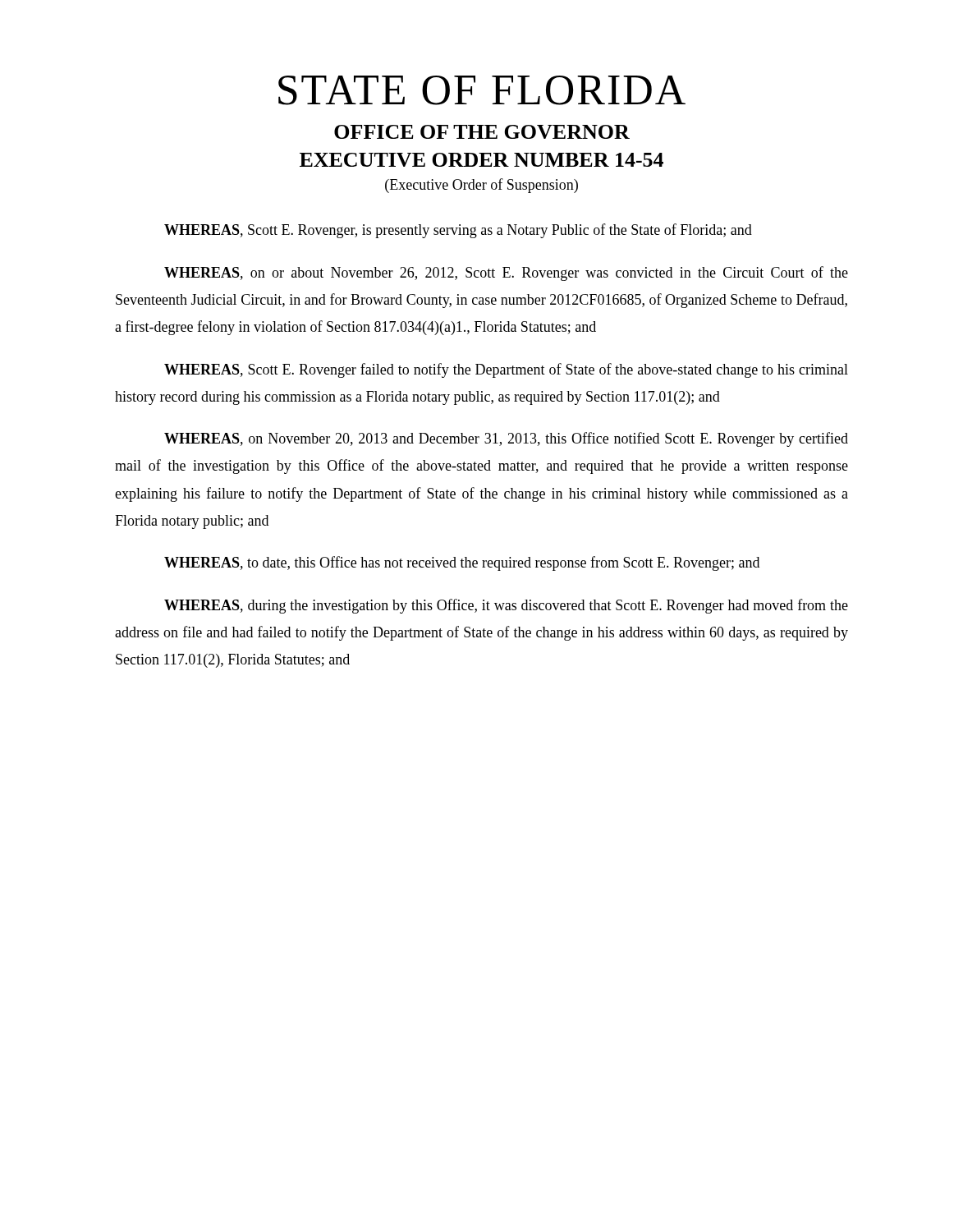Click on the block starting "STATE OF FLORIDA OFFICE OF THE"
This screenshot has height=1232, width=963.
tap(482, 130)
